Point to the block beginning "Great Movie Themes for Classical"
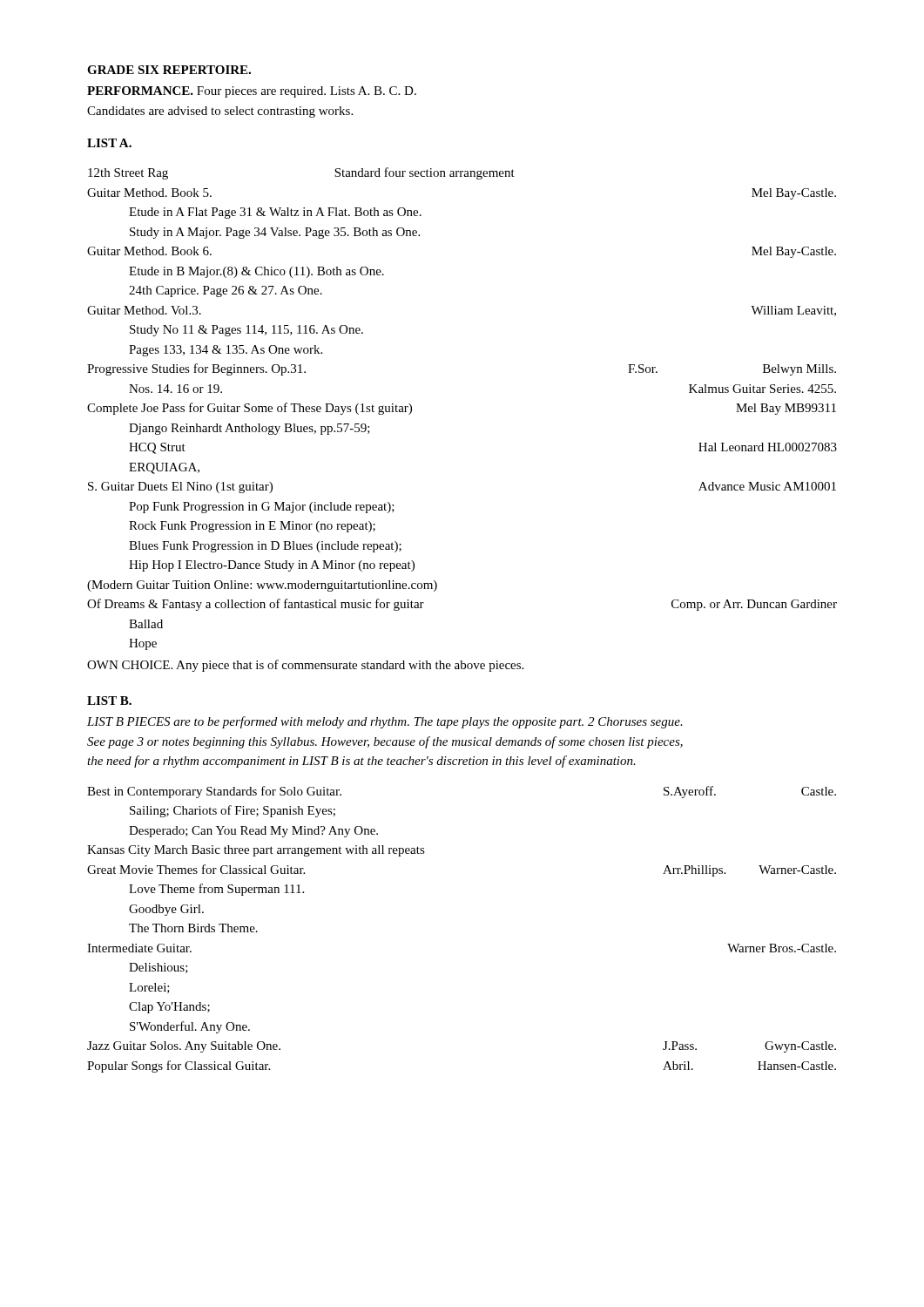The image size is (924, 1307). 196,871
